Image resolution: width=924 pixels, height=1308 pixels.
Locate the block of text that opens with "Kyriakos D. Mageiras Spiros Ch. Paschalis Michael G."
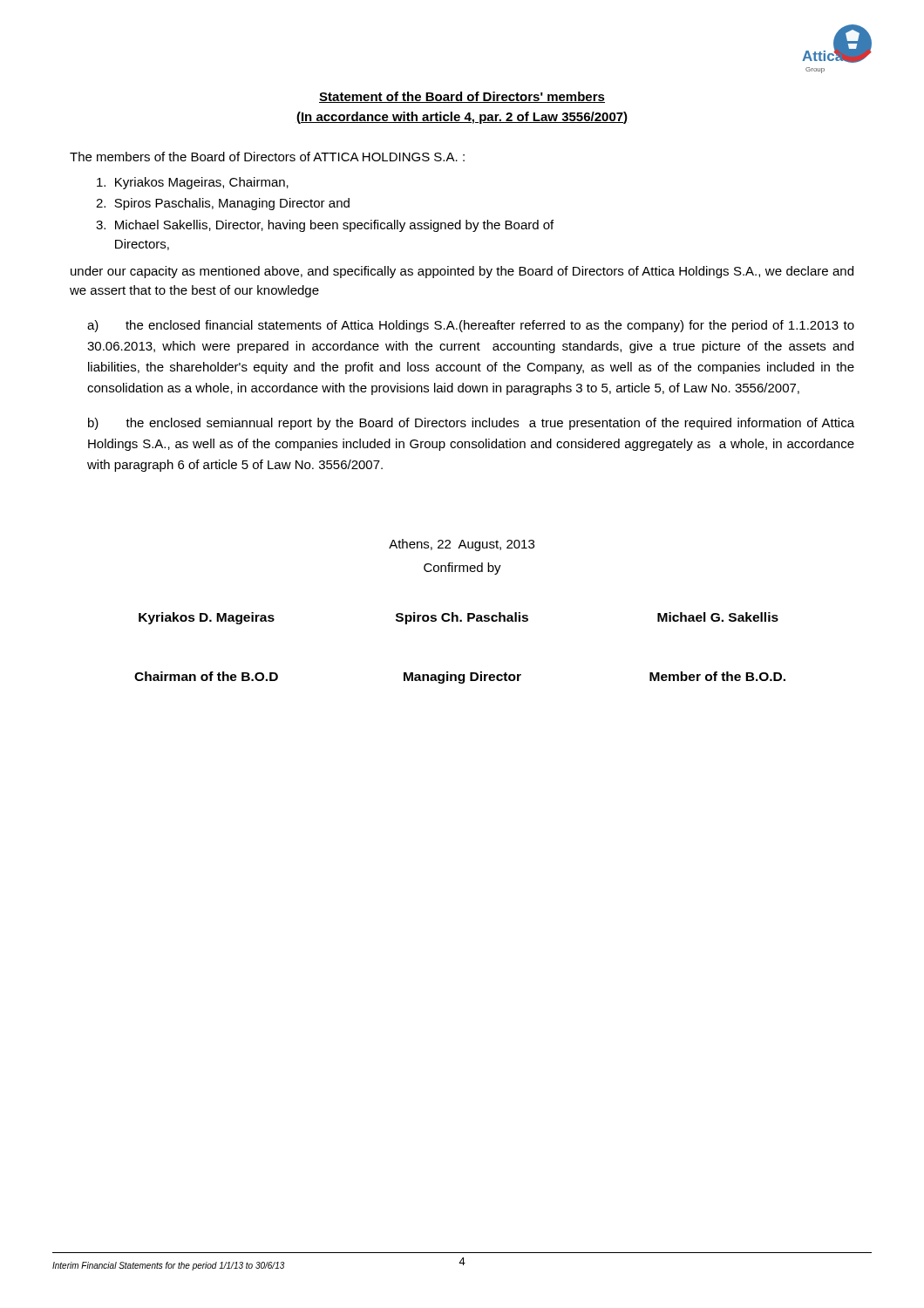462,617
